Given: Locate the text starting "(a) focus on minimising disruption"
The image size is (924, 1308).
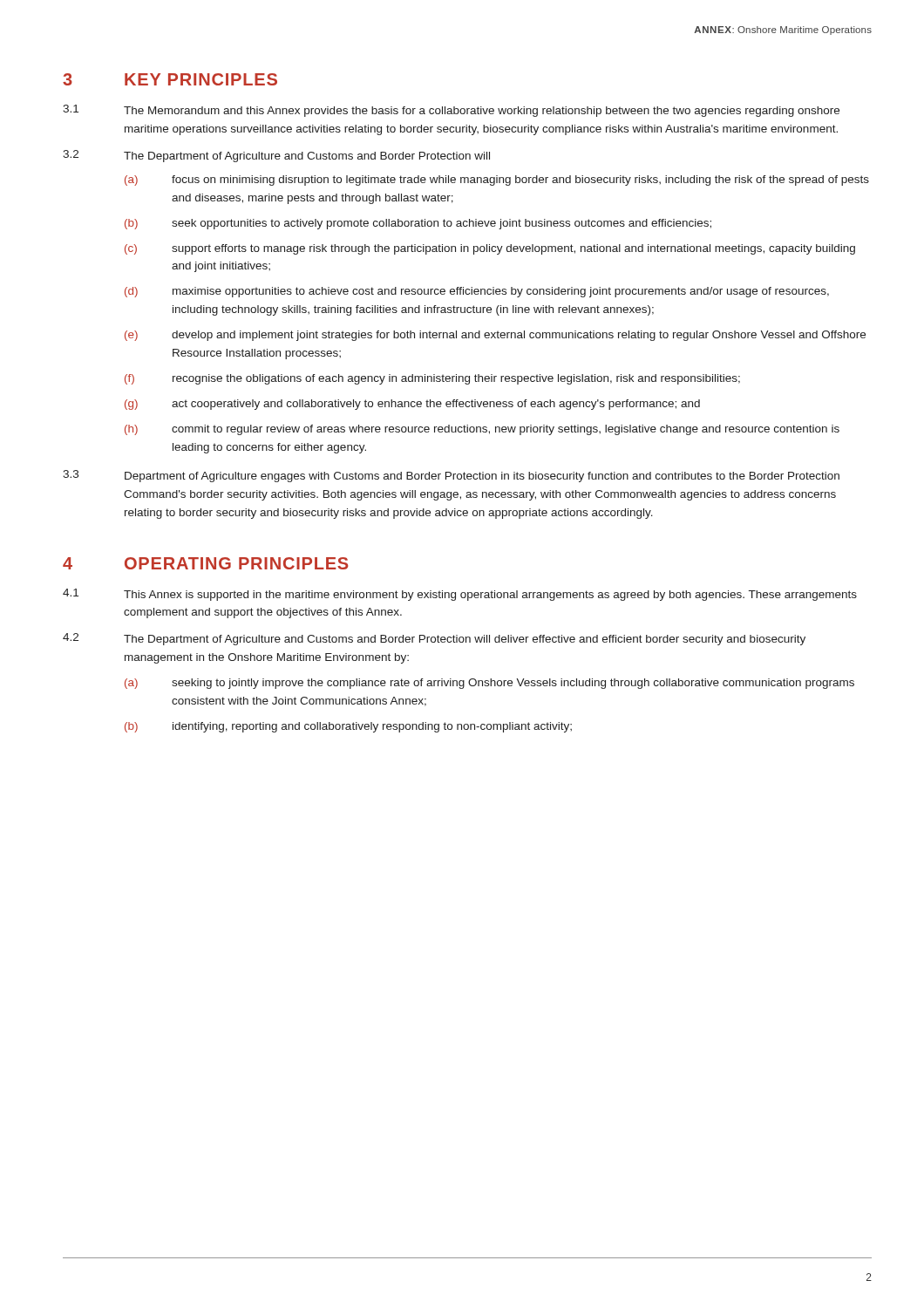Looking at the screenshot, I should pyautogui.click(x=498, y=189).
